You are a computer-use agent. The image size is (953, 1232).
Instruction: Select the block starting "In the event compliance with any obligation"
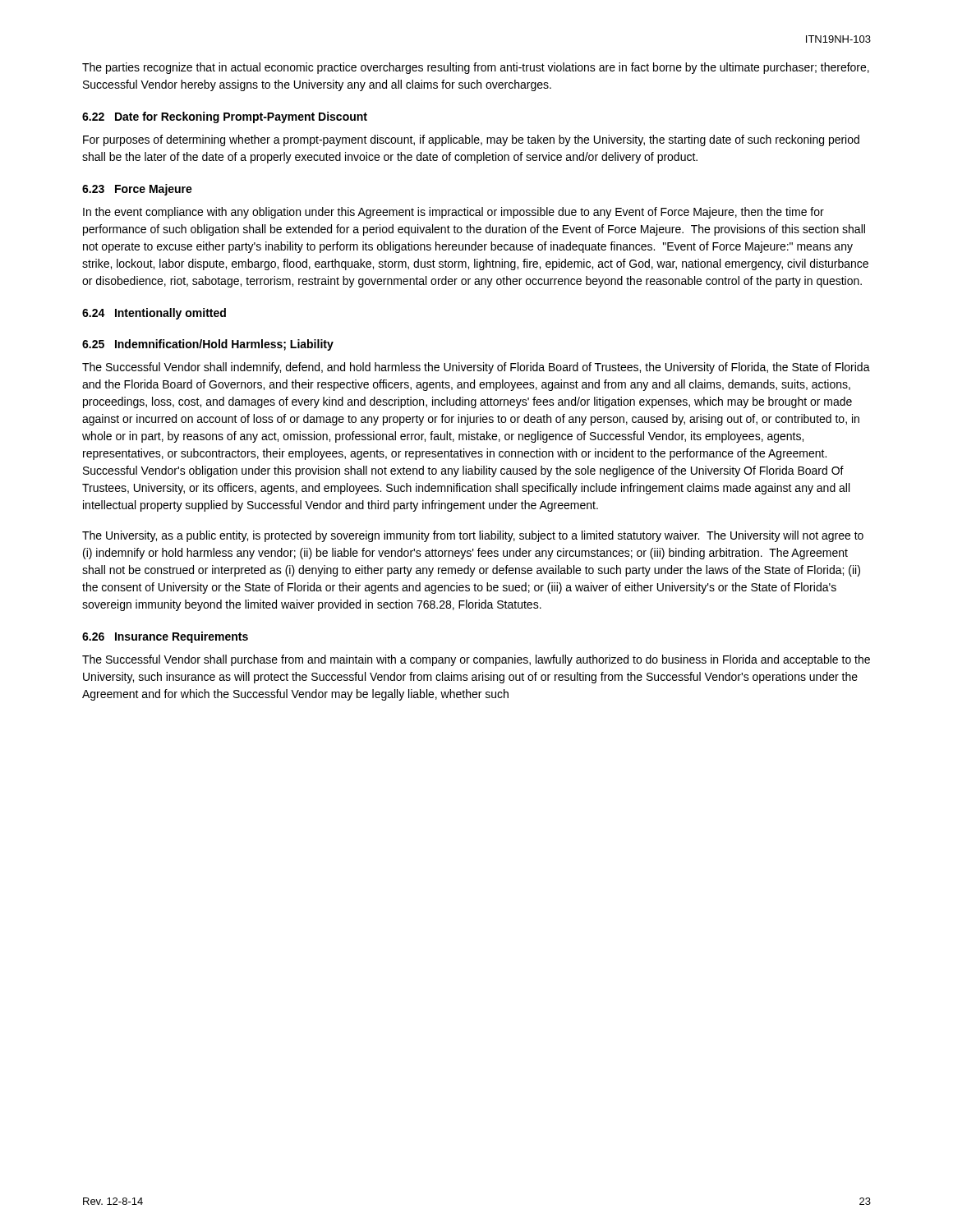476,246
